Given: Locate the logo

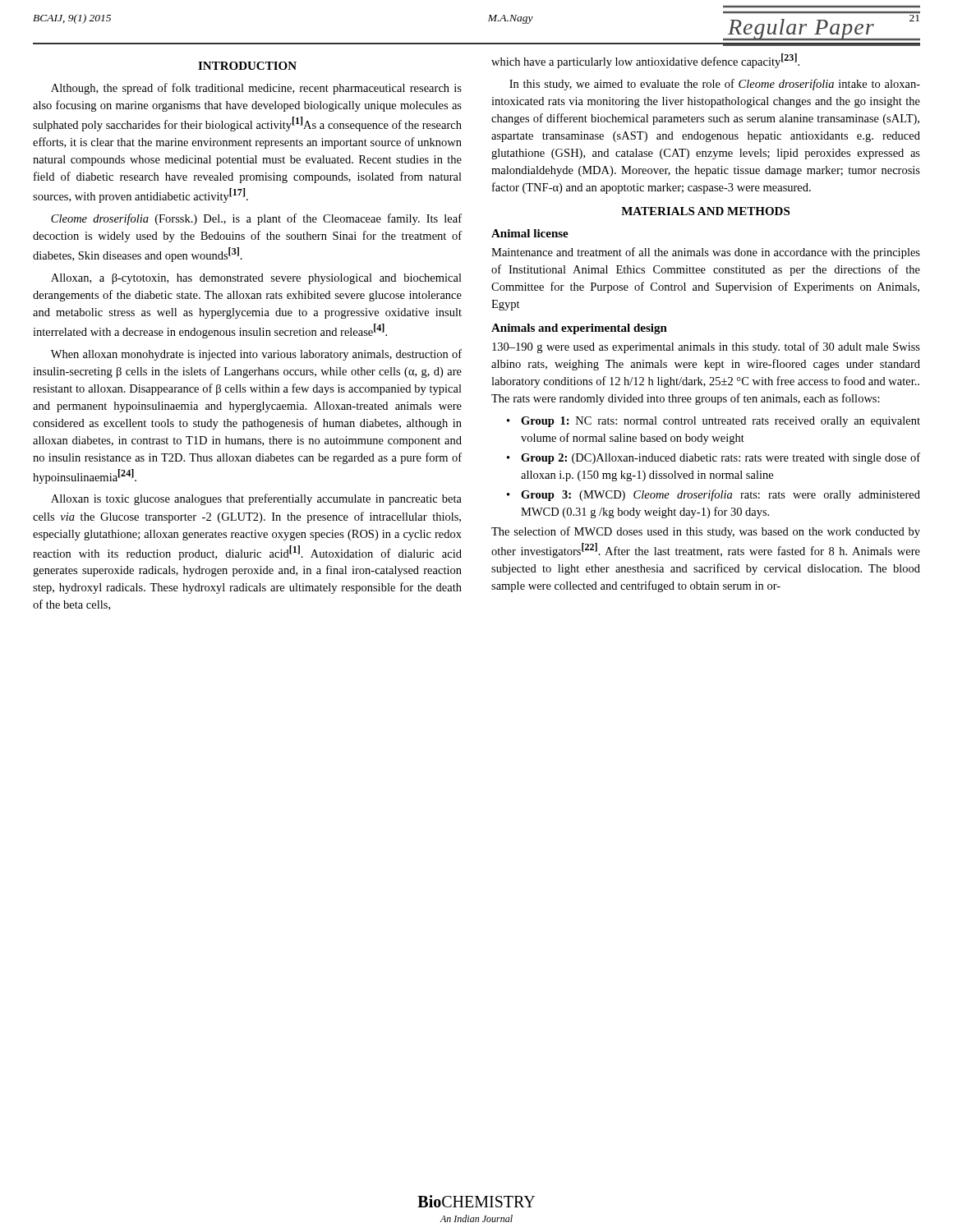Looking at the screenshot, I should pos(822,26).
